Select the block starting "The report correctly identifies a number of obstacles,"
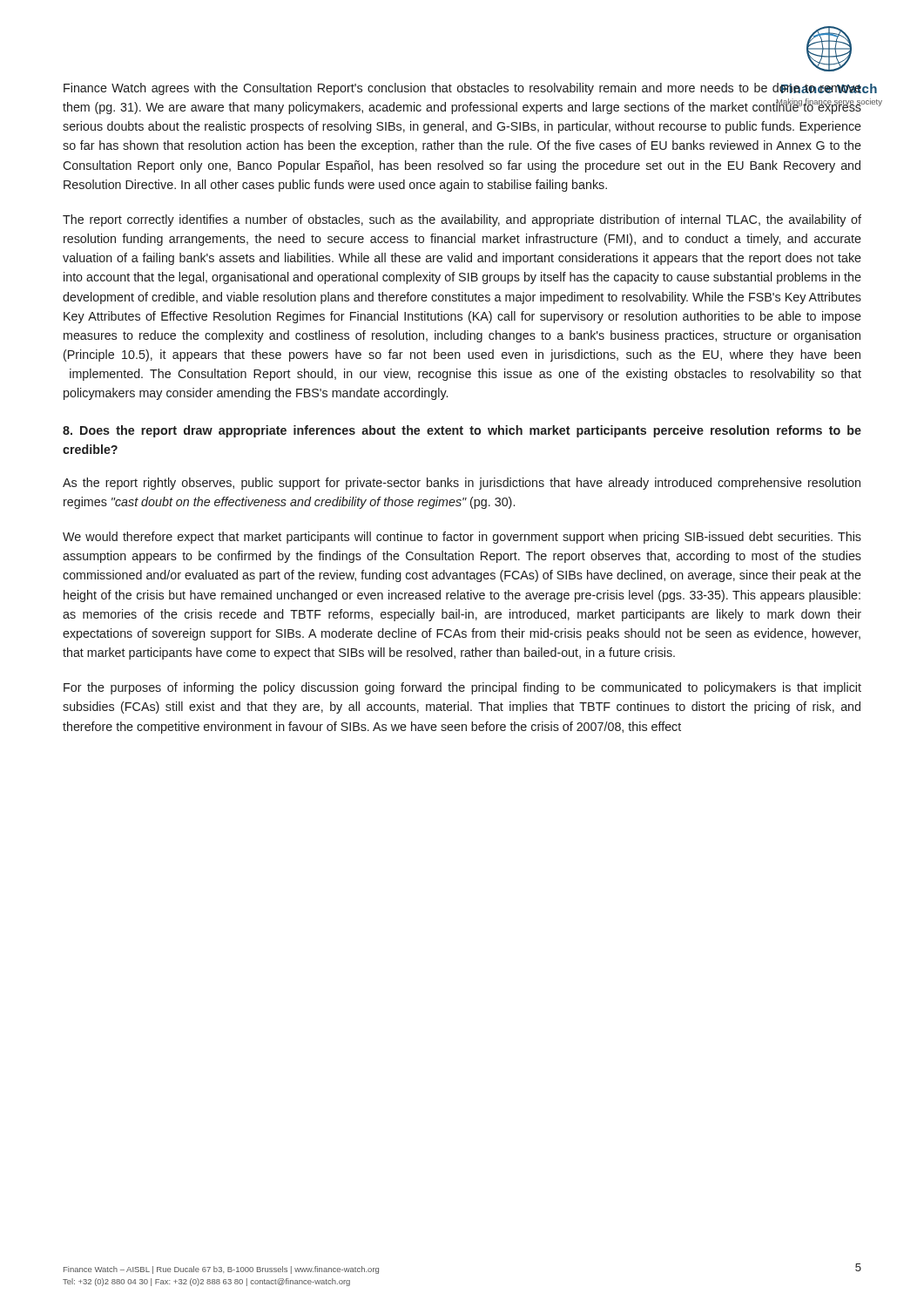This screenshot has width=924, height=1307. 462,306
